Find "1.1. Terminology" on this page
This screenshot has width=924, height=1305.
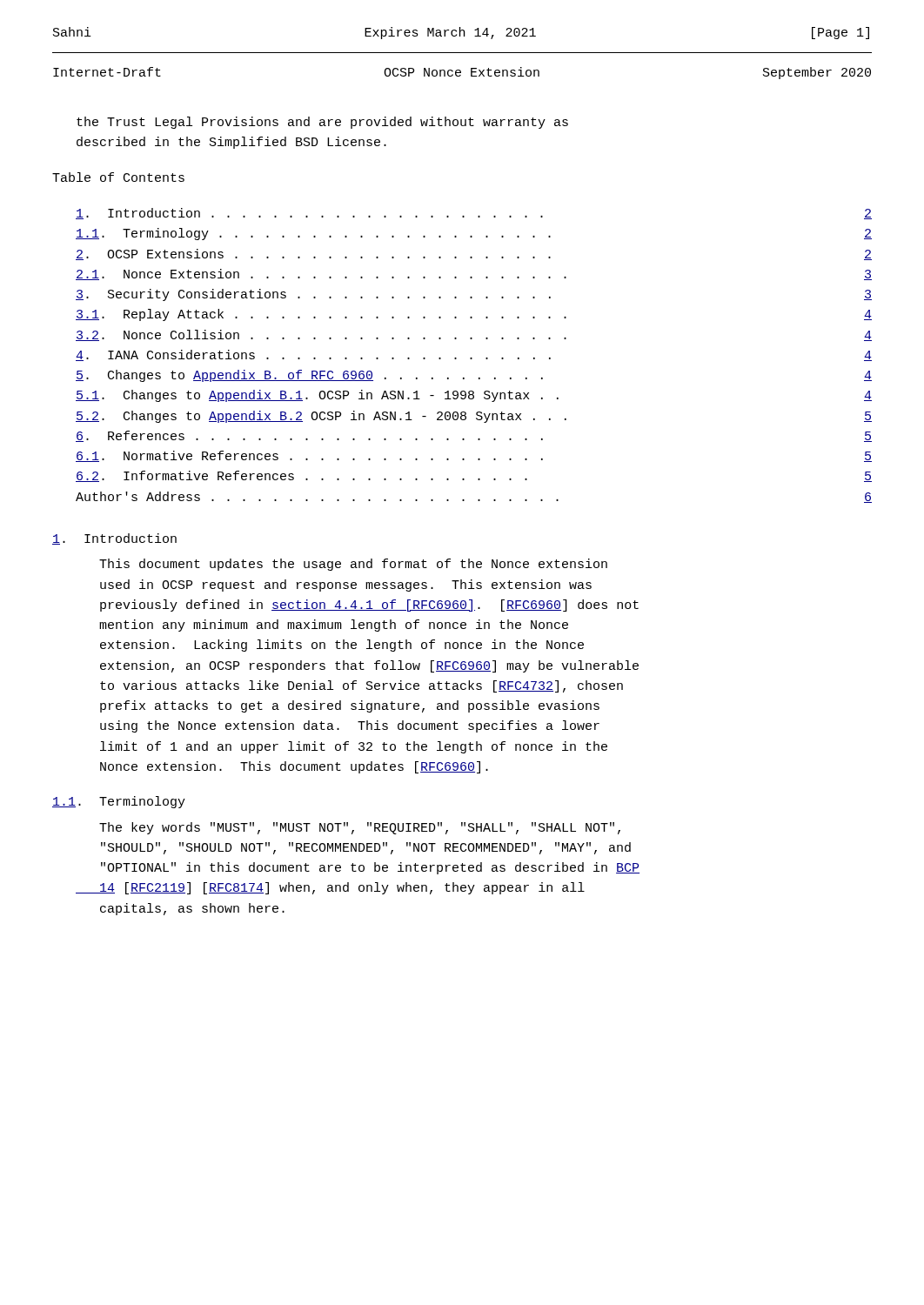(x=119, y=803)
